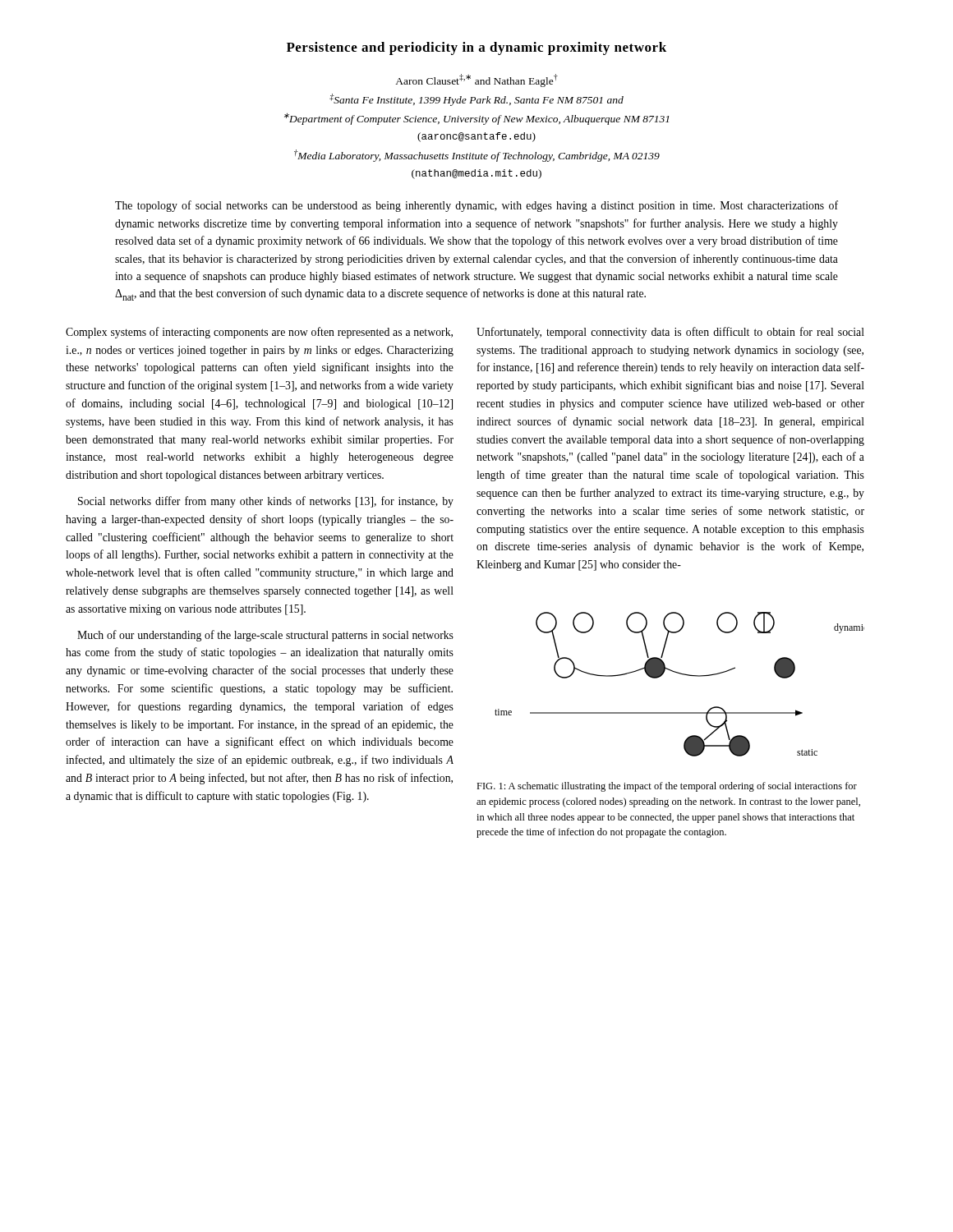Find the text block containing "Complex systems of interacting components are now often"
Image resolution: width=953 pixels, height=1232 pixels.
(260, 564)
